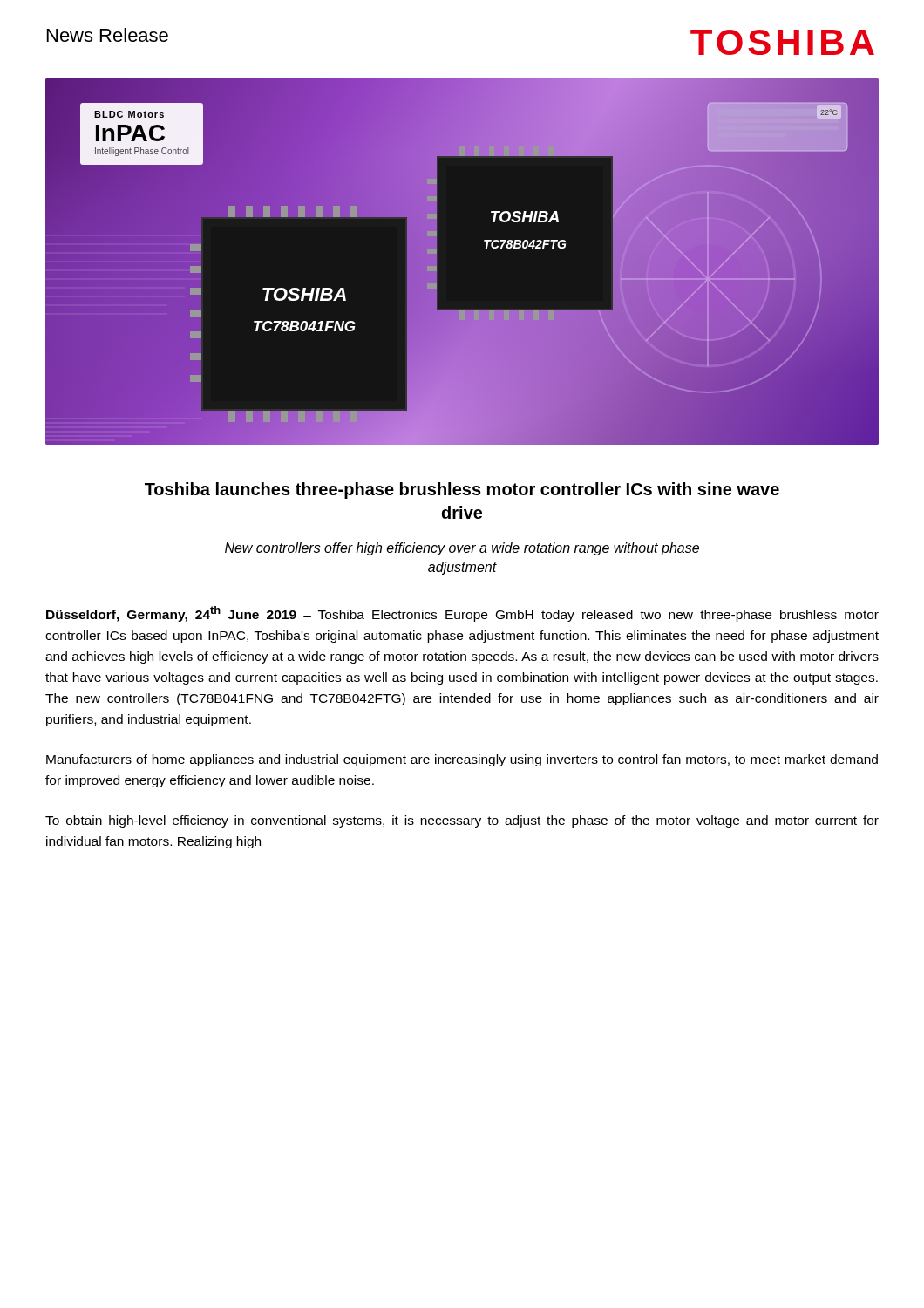924x1308 pixels.
Task: Locate the block of text that opens with "Manufacturers of home appliances and industrial"
Action: tap(462, 770)
